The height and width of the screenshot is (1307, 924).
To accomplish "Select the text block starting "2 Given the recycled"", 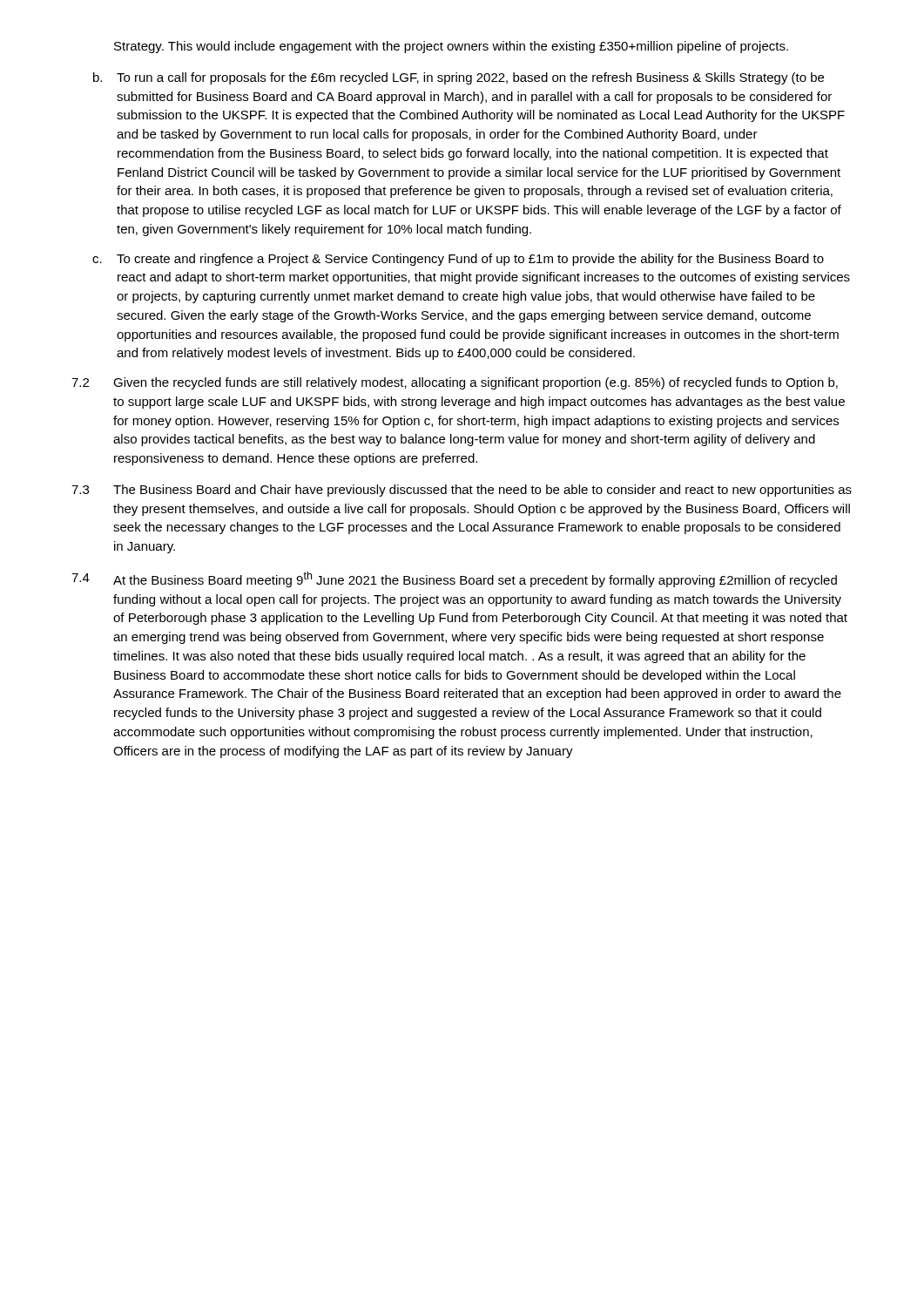I will (462, 420).
